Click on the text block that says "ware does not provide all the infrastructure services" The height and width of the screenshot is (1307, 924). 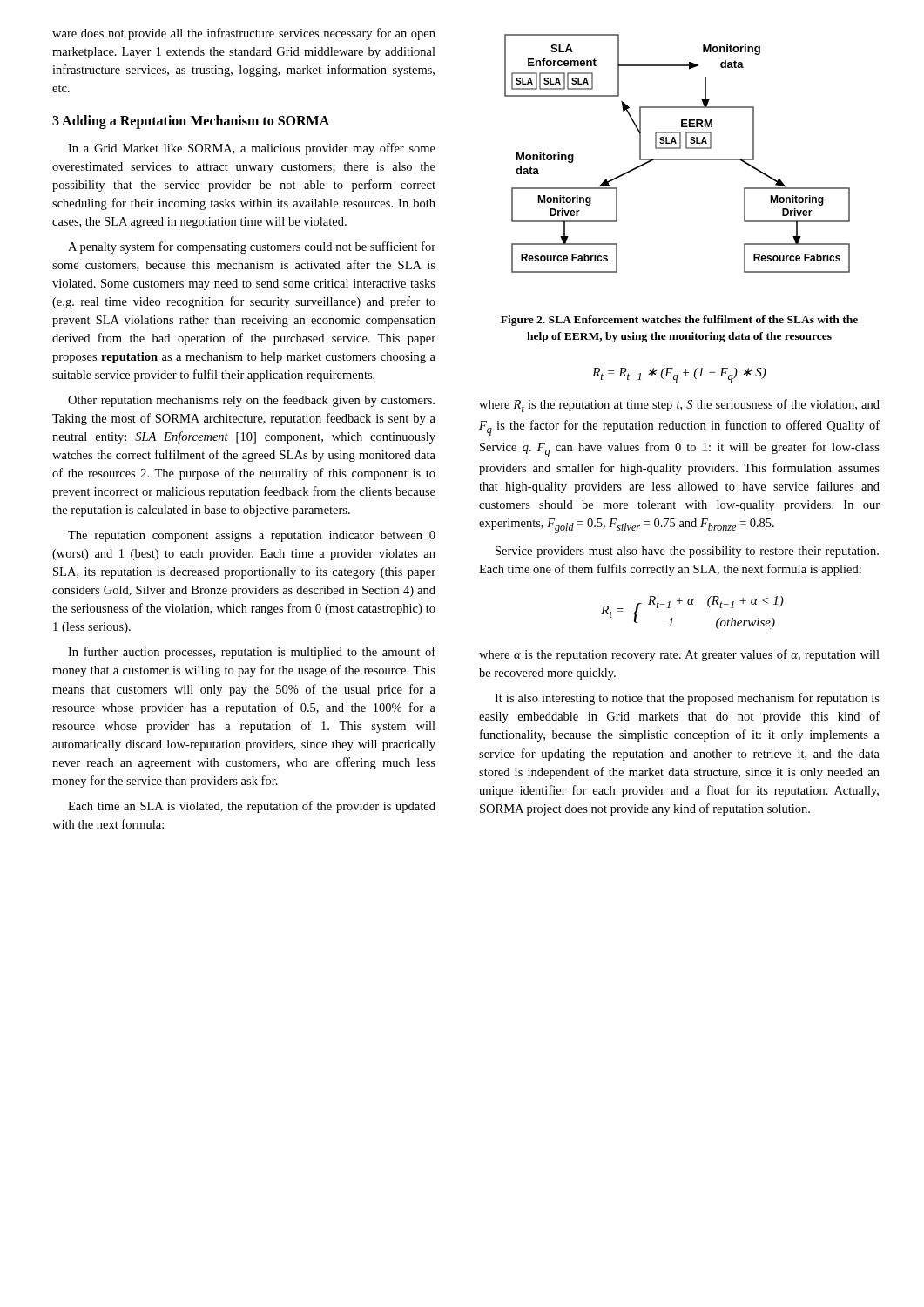244,61
